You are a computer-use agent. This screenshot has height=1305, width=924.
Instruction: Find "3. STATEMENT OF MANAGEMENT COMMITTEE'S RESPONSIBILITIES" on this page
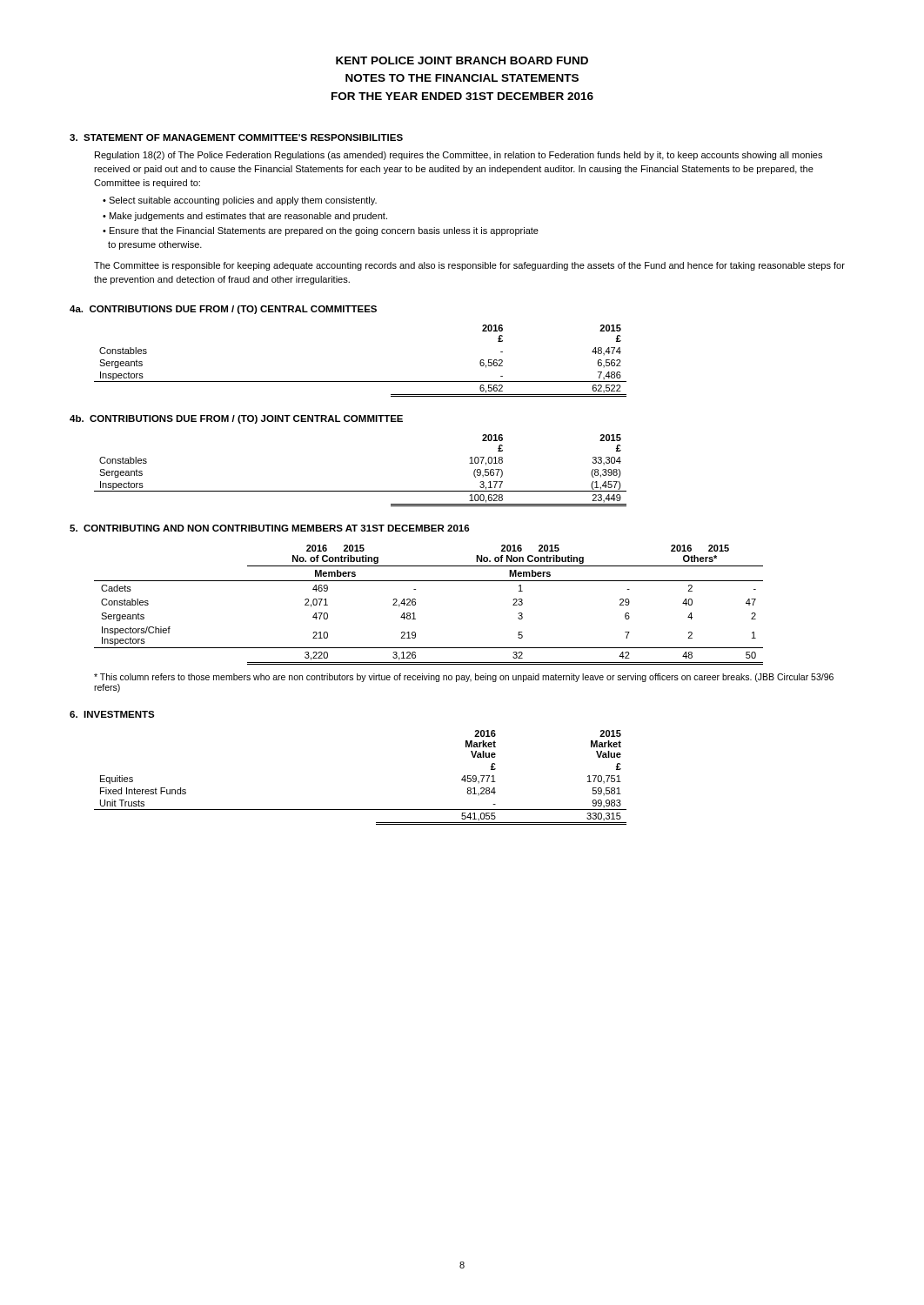tap(236, 137)
